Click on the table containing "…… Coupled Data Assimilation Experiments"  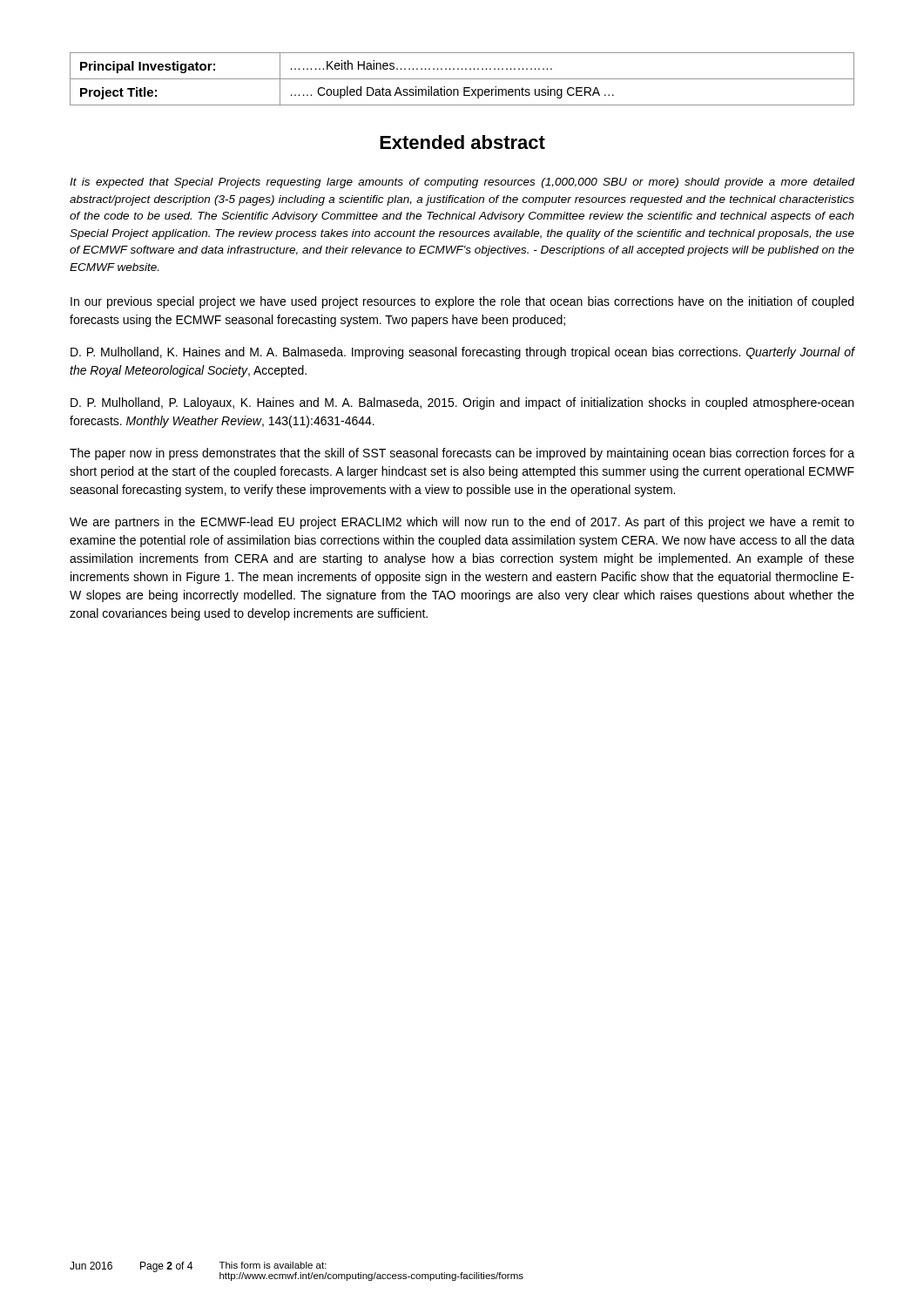click(462, 79)
